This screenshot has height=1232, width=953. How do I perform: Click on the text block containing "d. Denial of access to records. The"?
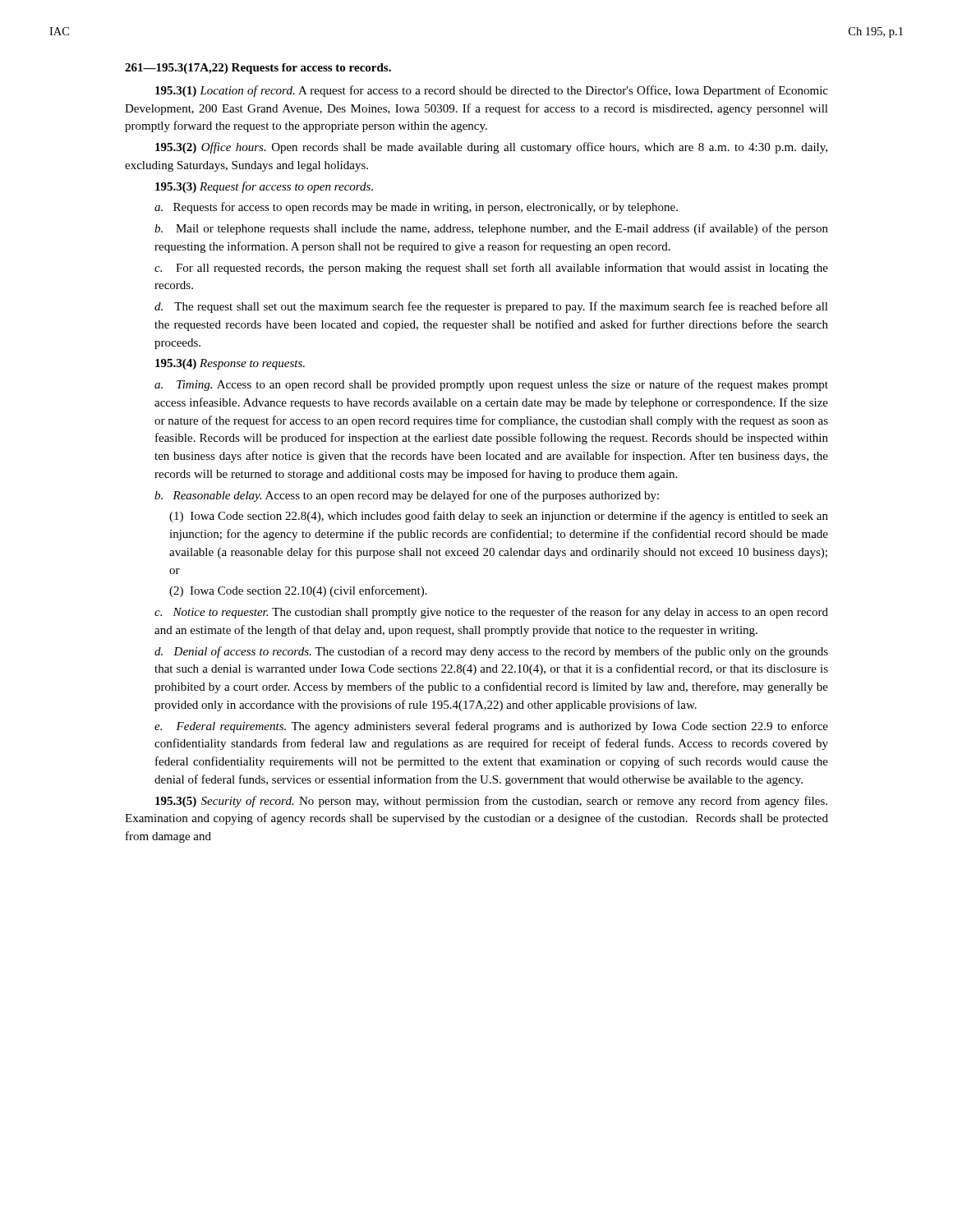[x=491, y=678]
